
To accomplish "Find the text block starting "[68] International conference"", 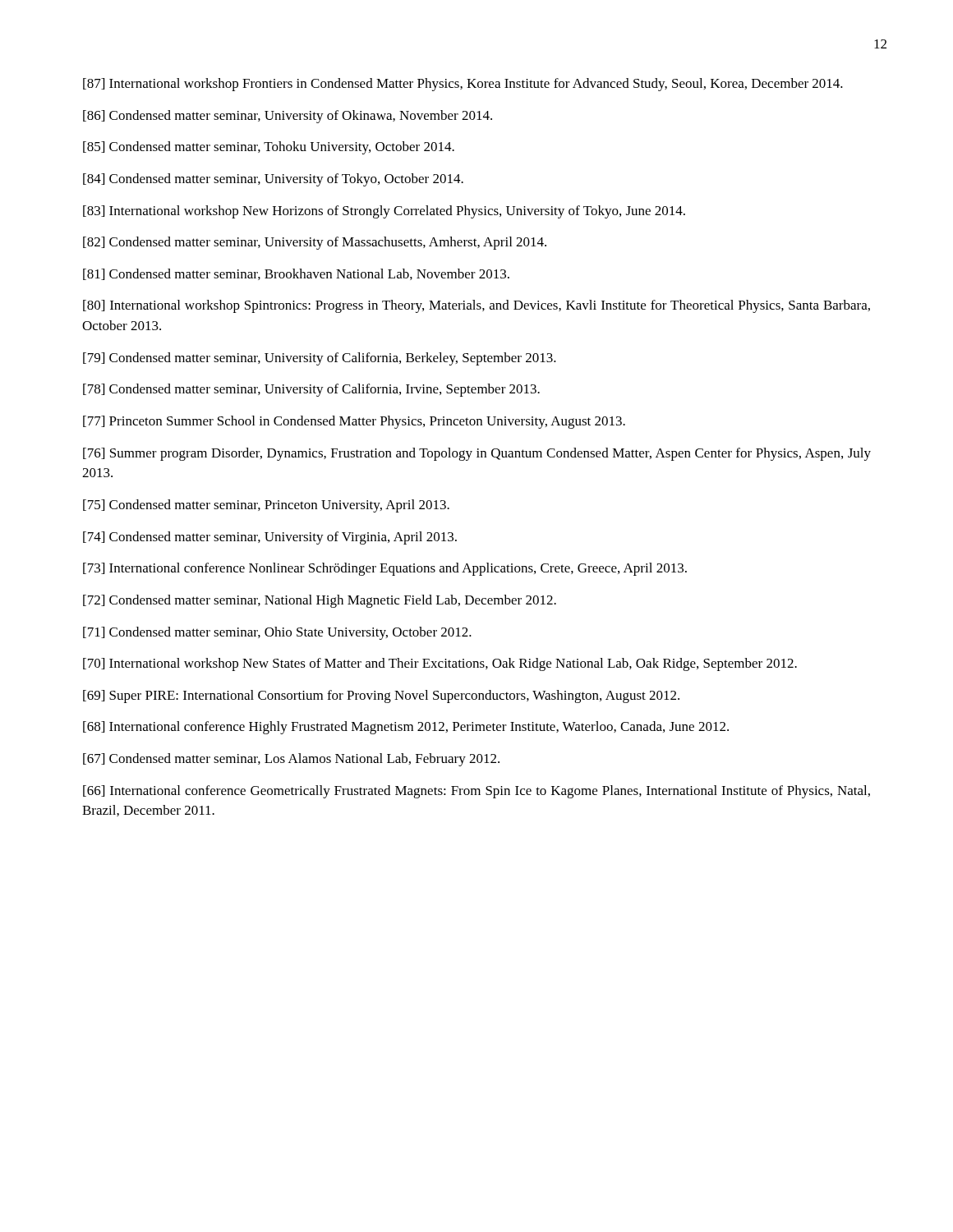I will (406, 727).
